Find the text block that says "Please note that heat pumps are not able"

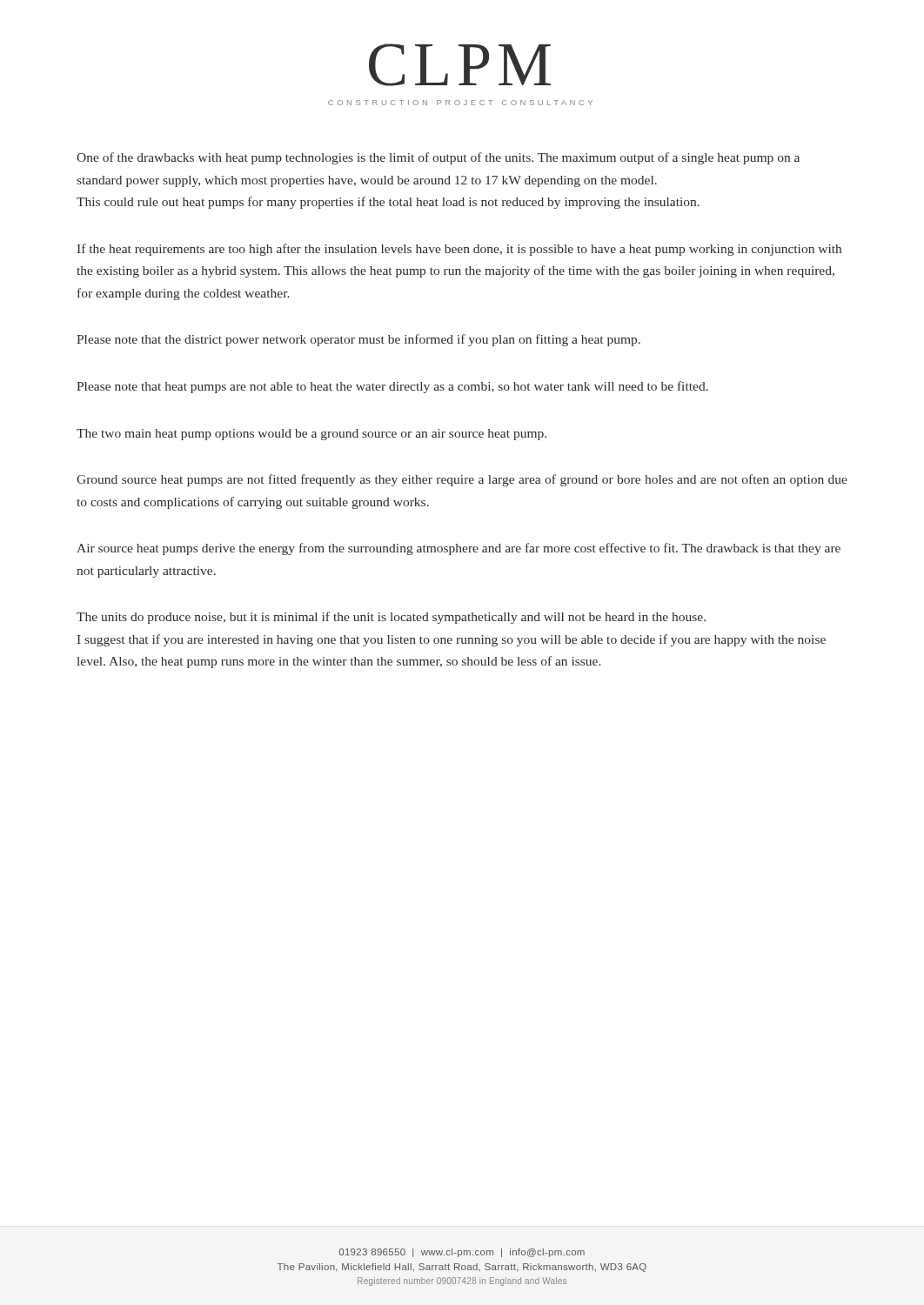393,386
